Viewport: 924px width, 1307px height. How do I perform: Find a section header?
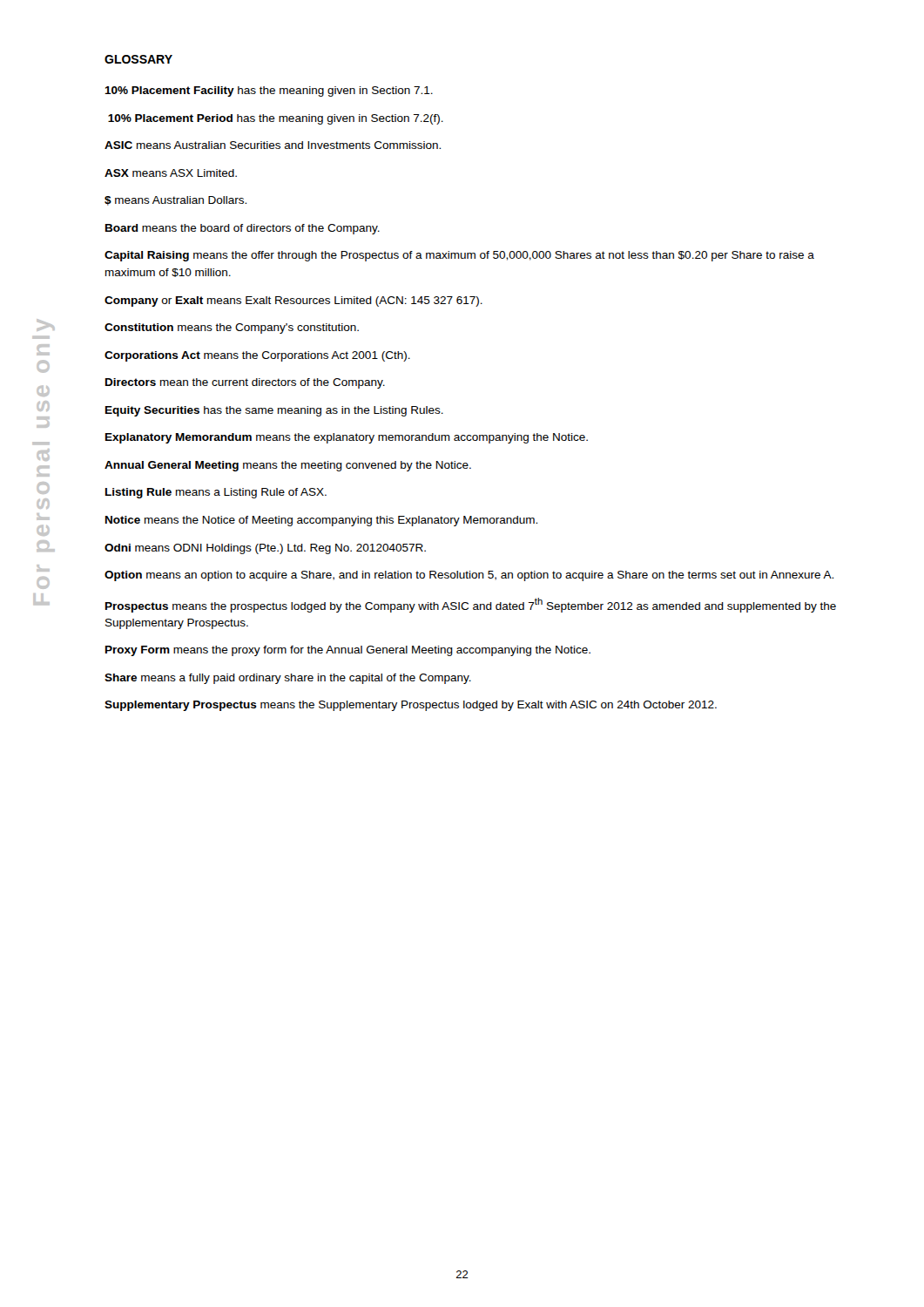tap(139, 59)
